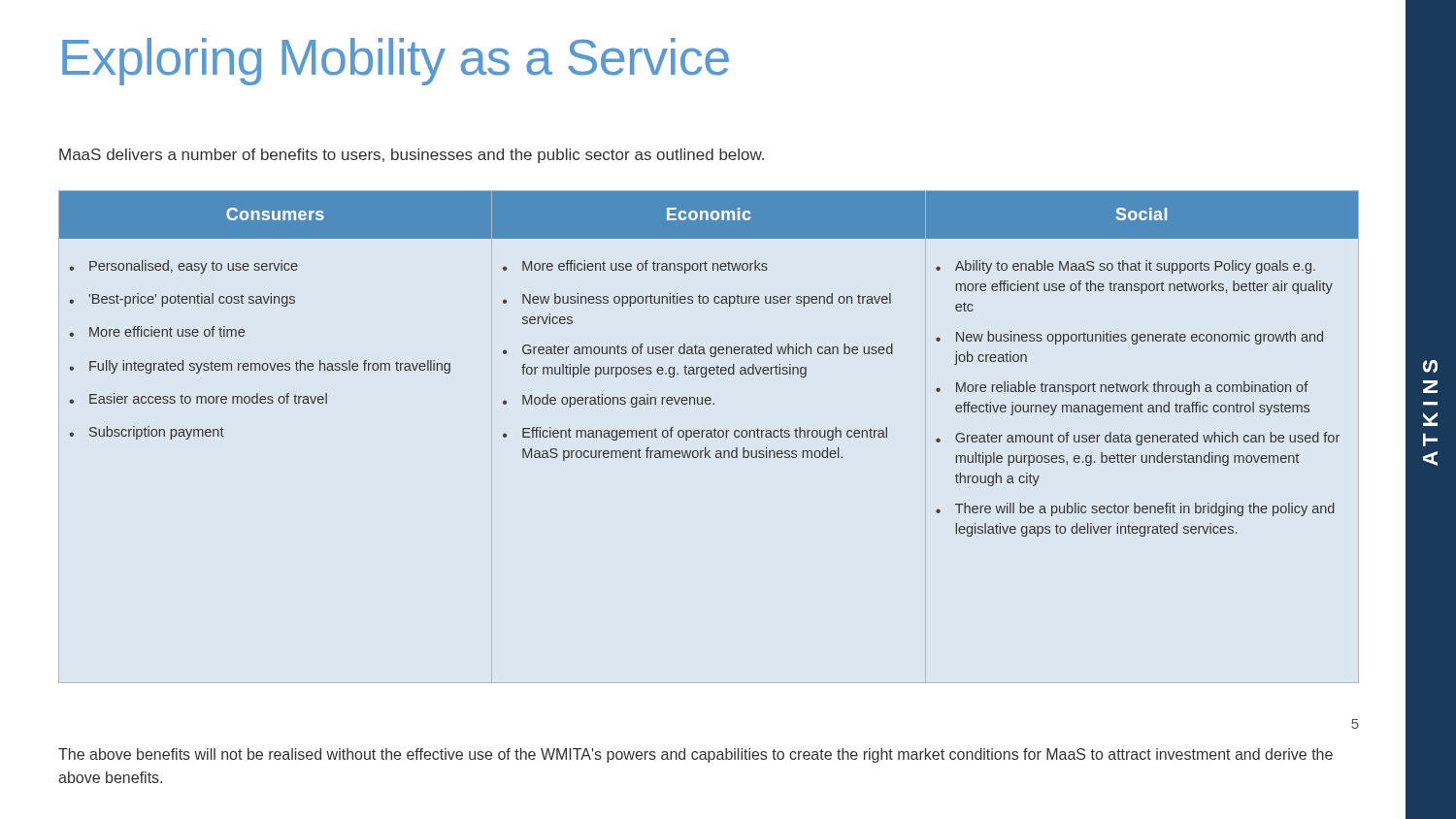Locate a table
This screenshot has width=1456, height=819.
[709, 437]
